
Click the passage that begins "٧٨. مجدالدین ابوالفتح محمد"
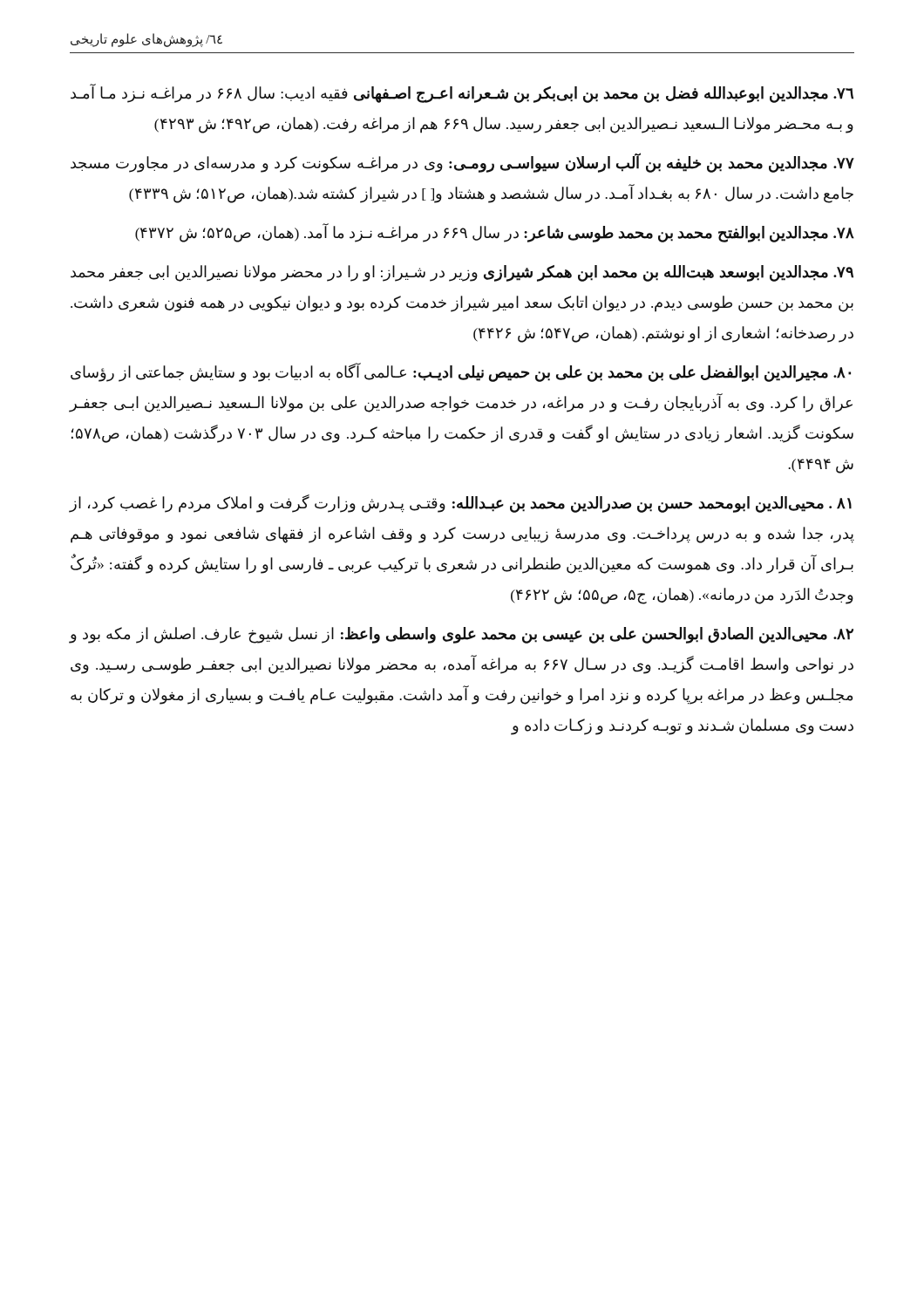click(495, 233)
